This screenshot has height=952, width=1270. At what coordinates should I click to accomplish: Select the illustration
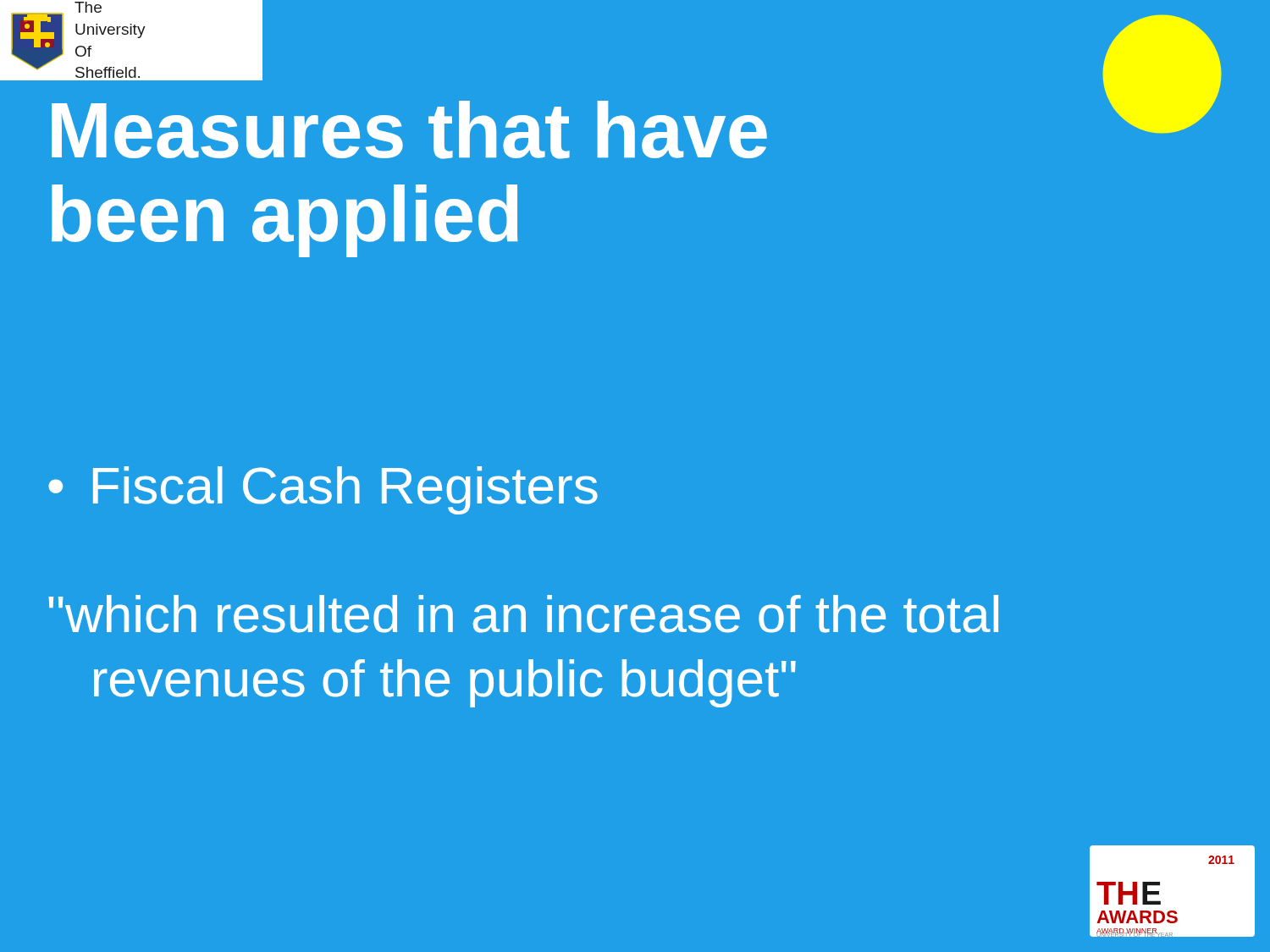pos(1162,74)
